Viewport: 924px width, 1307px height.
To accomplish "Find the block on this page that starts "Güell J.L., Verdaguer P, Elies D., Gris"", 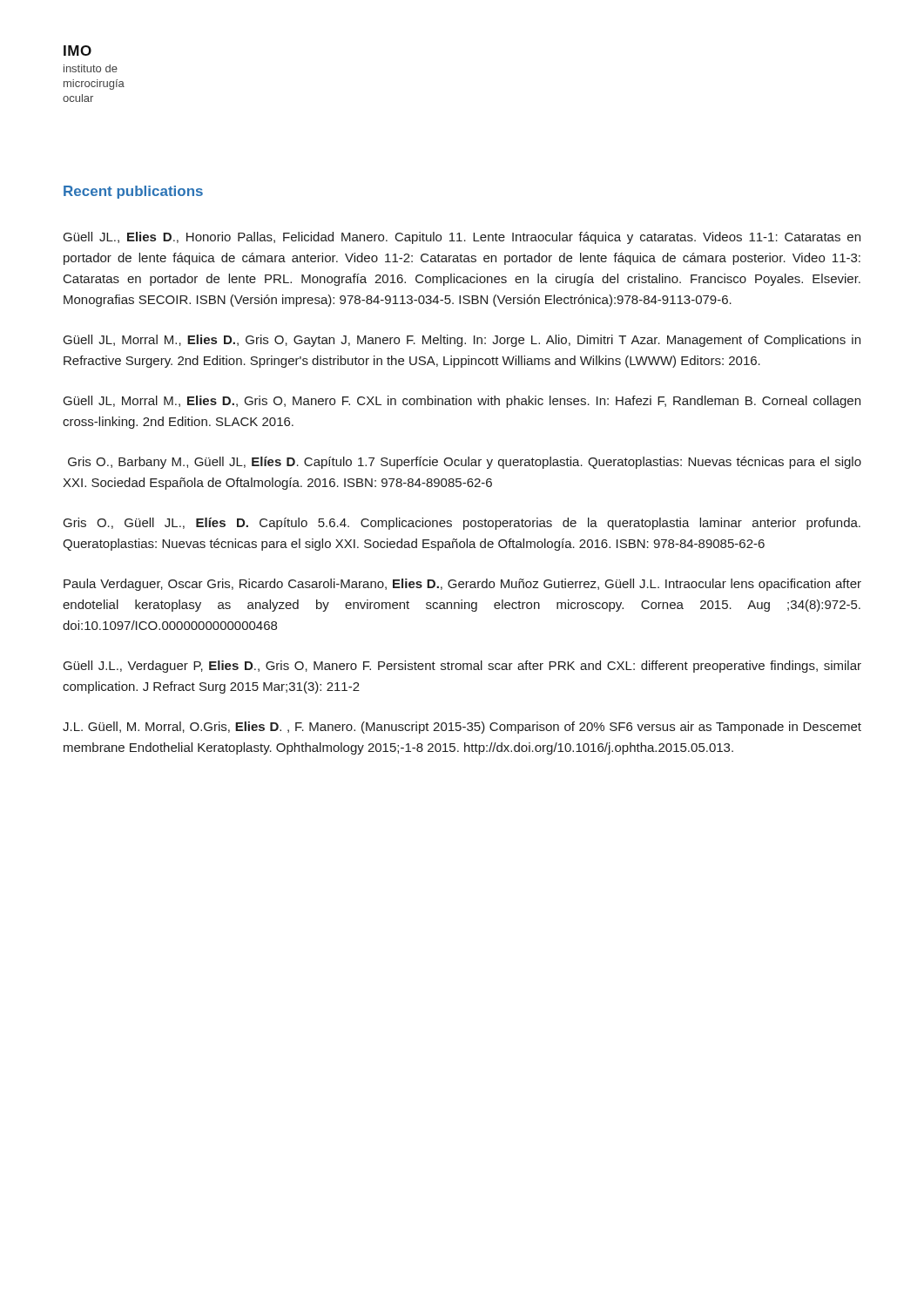I will [462, 676].
